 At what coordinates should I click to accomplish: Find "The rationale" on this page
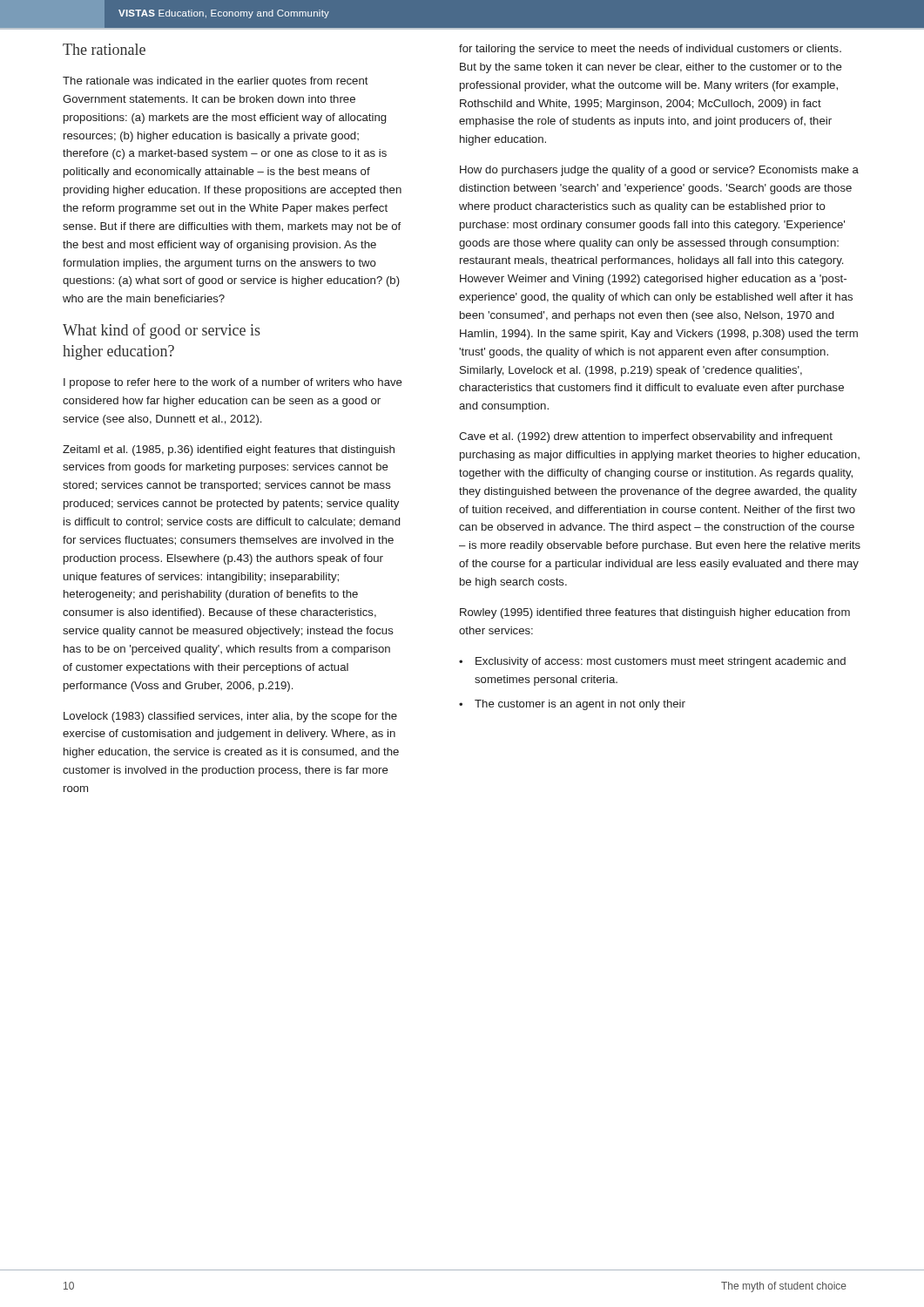pos(104,50)
